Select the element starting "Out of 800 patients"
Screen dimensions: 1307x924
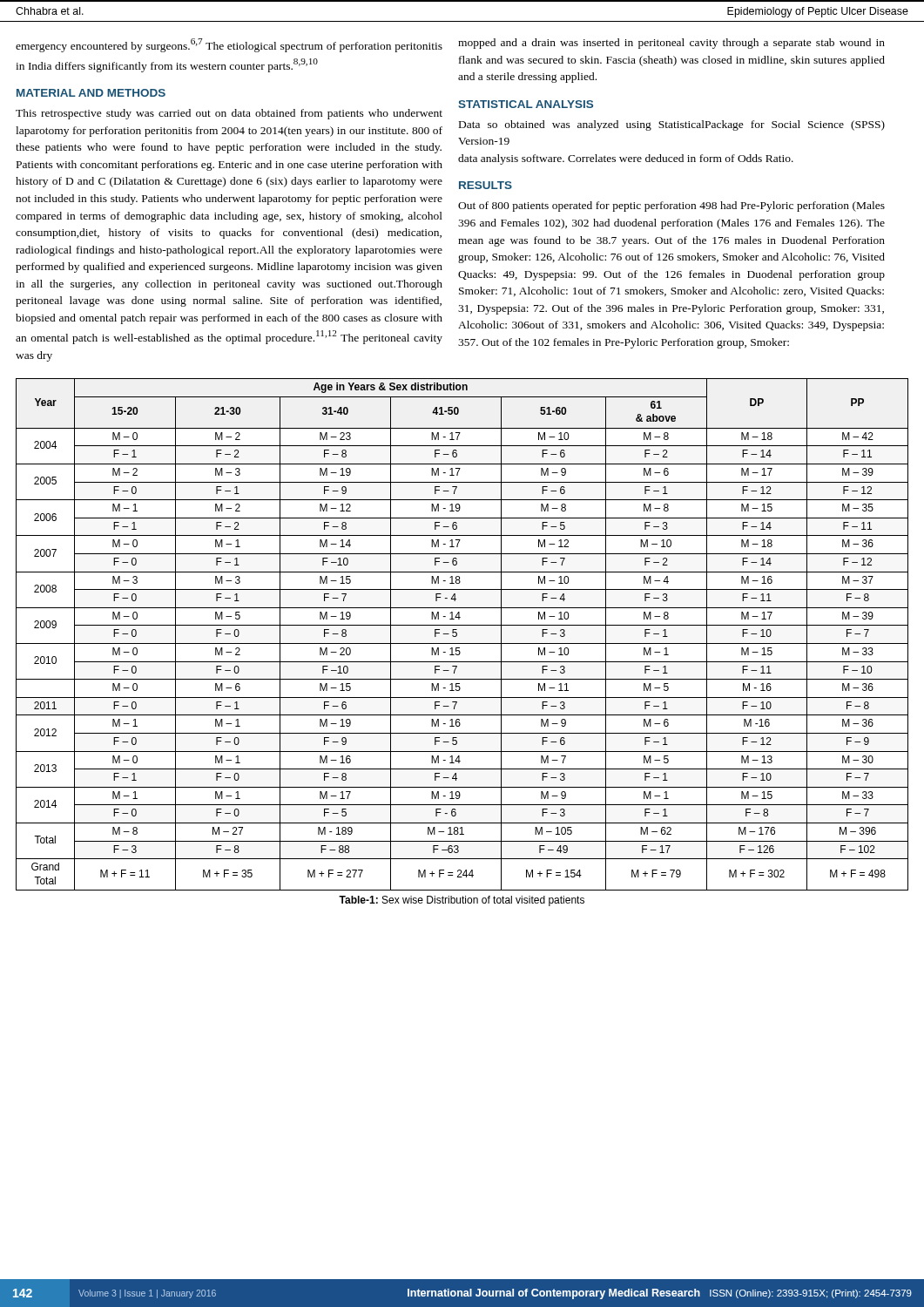point(671,274)
